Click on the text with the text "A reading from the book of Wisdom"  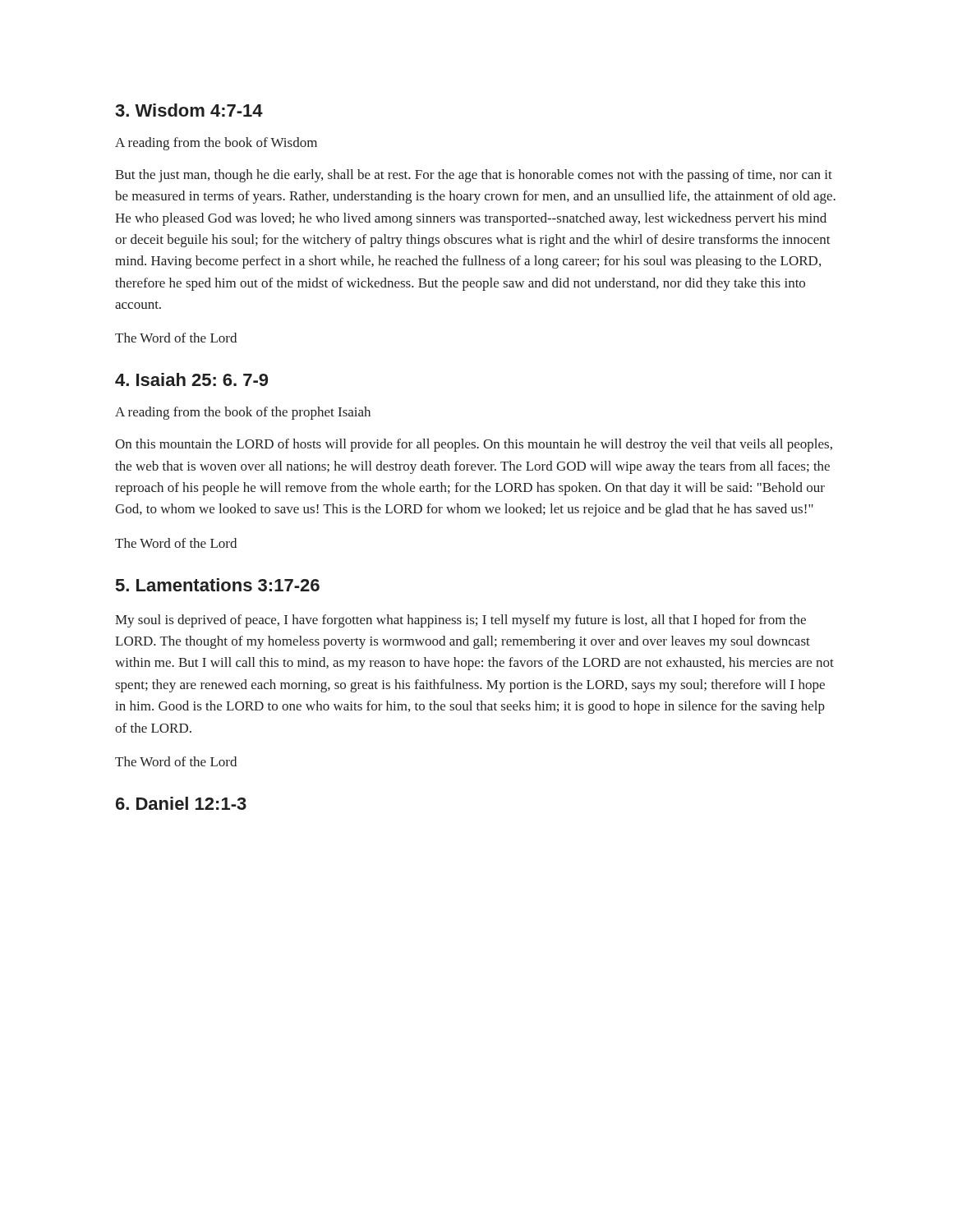(216, 142)
